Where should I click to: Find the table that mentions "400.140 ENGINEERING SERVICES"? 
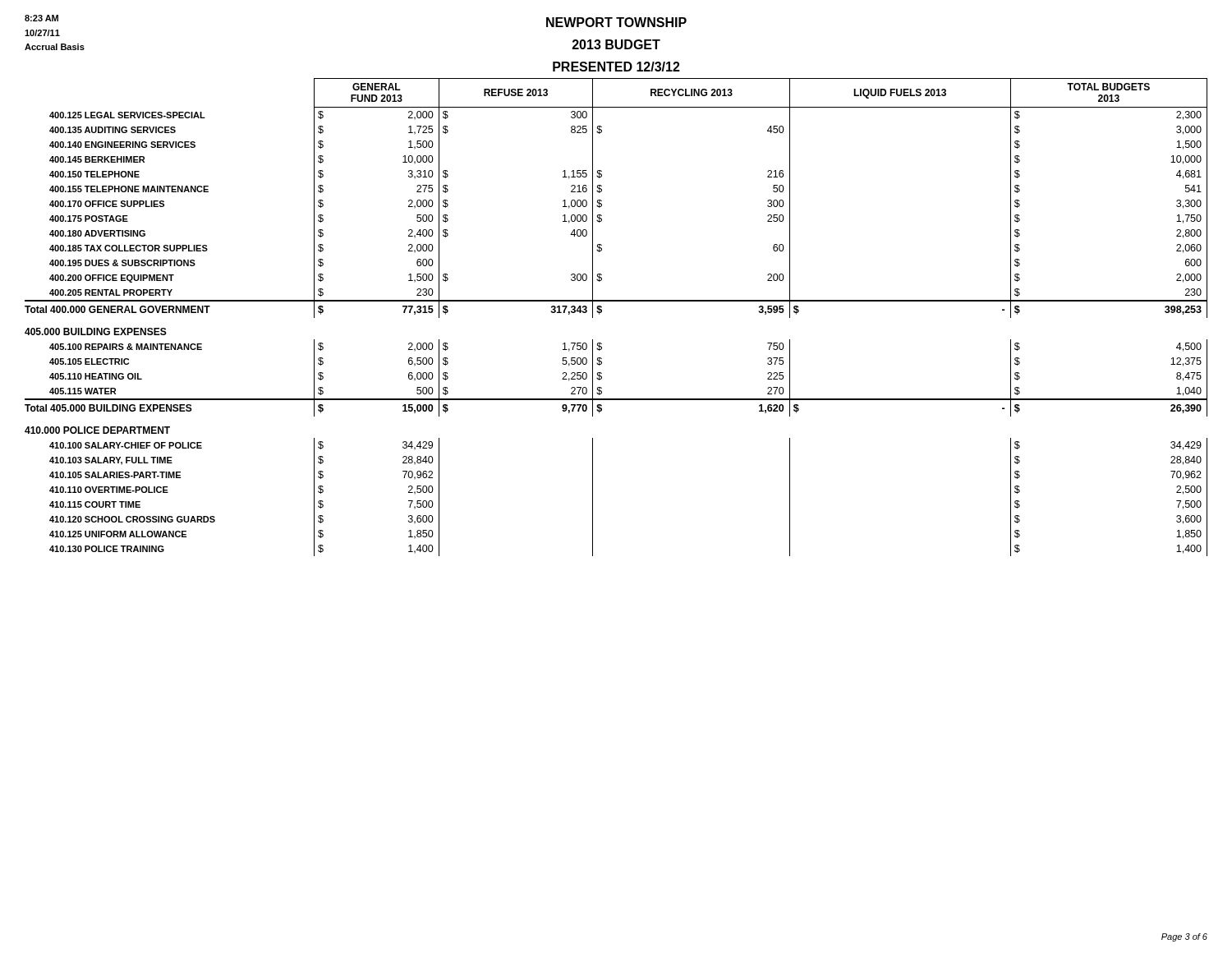[616, 317]
